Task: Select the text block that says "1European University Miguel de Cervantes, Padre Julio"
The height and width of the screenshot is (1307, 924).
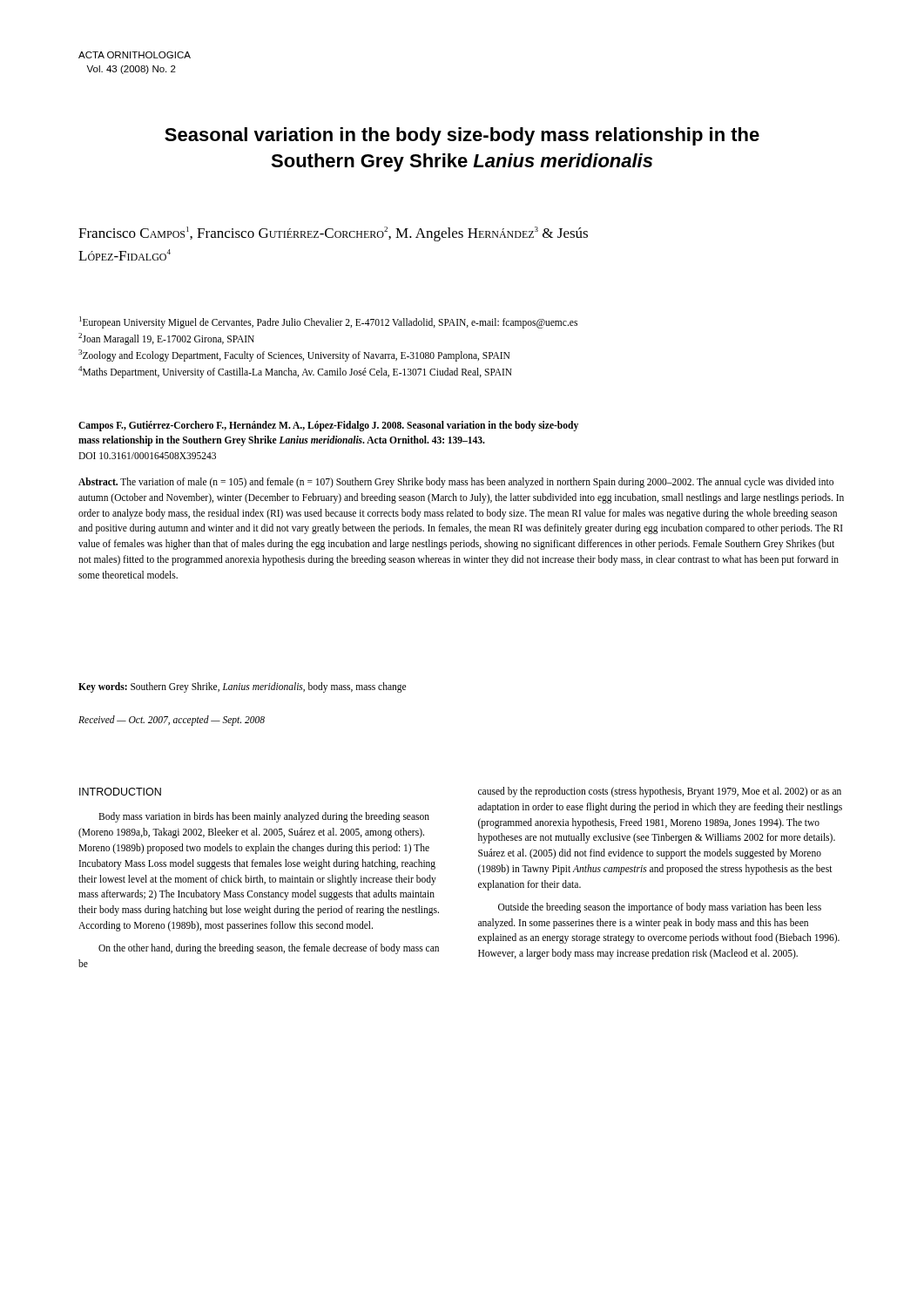Action: click(x=328, y=346)
